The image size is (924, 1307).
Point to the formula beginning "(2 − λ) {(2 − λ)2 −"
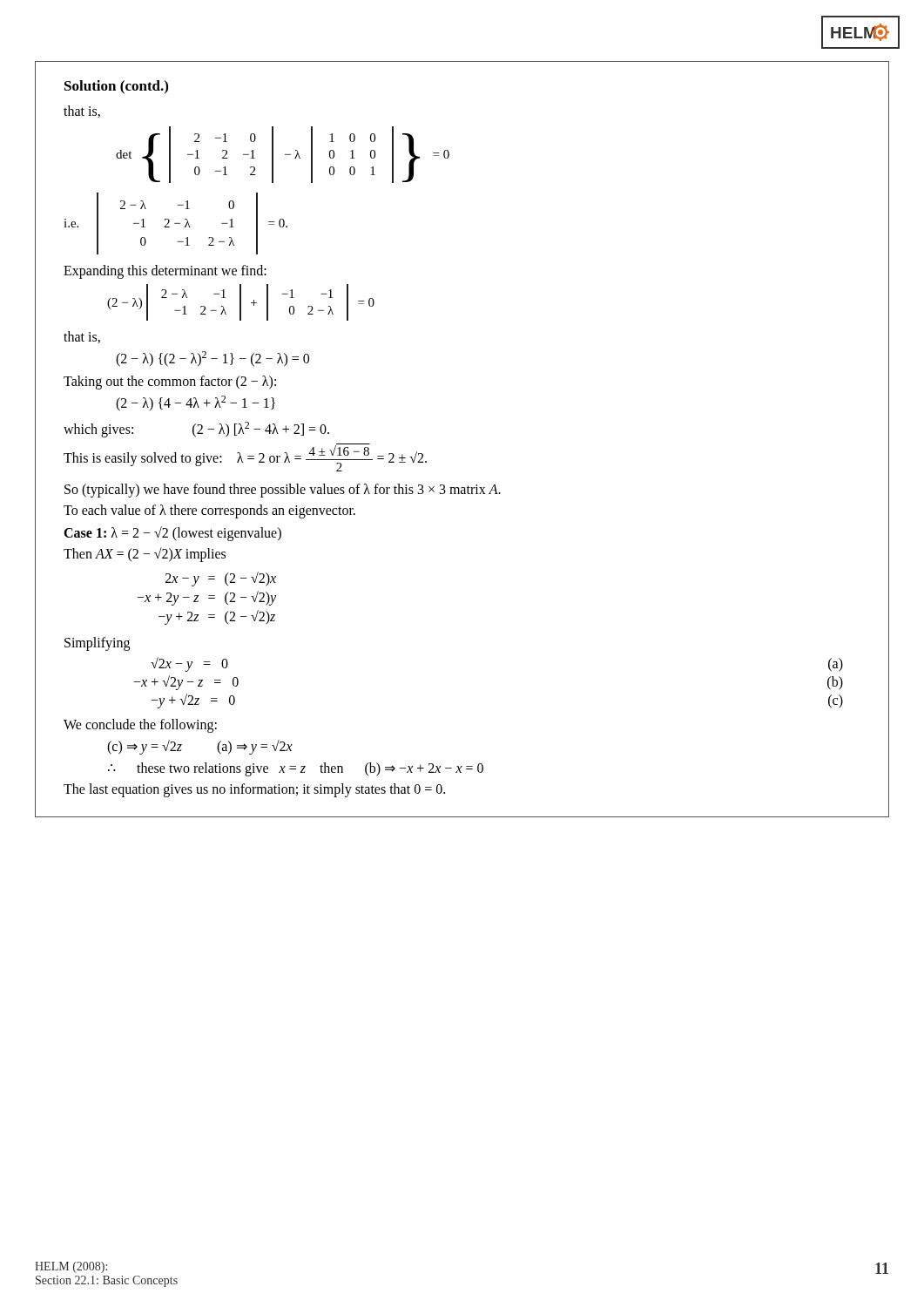pos(213,357)
